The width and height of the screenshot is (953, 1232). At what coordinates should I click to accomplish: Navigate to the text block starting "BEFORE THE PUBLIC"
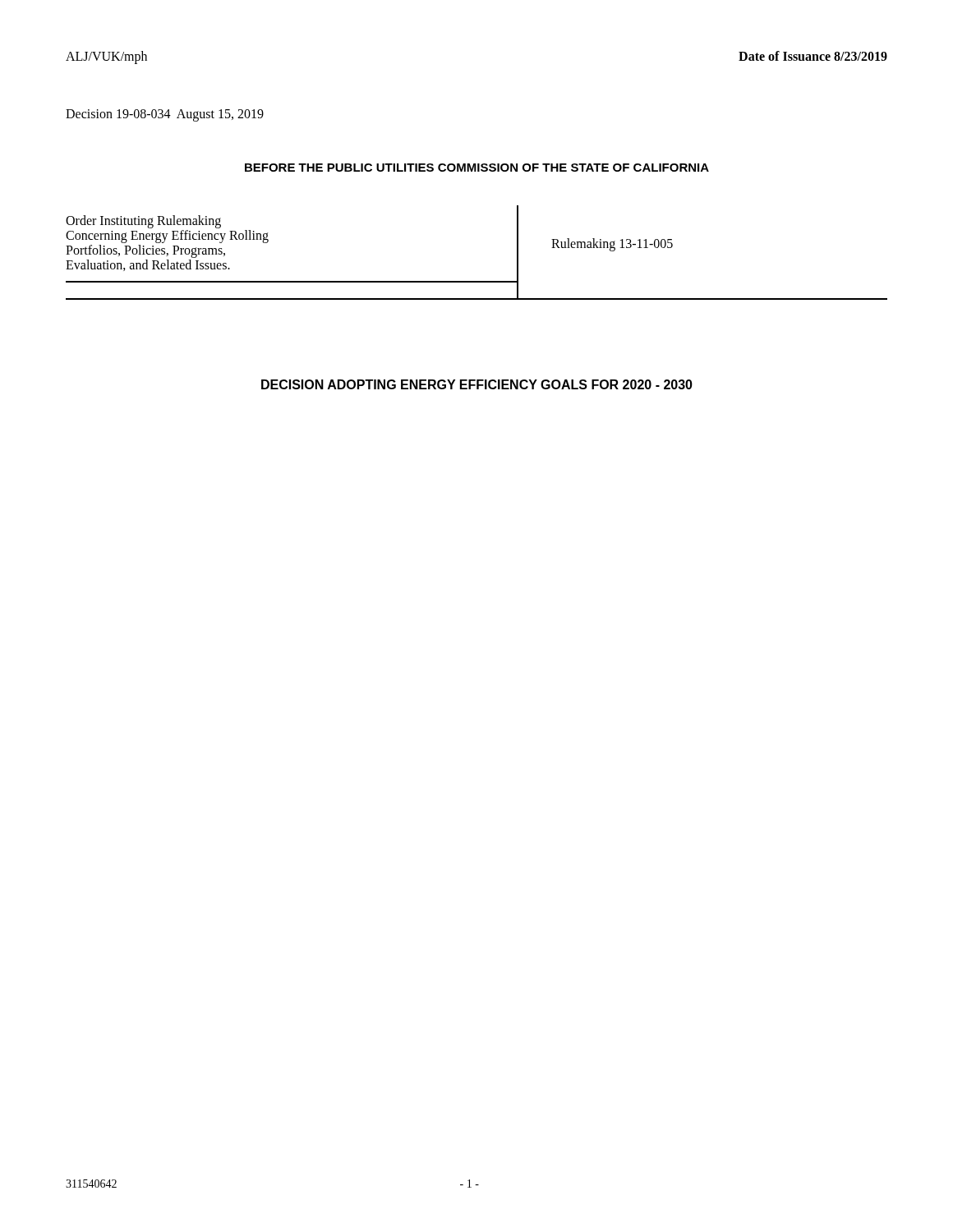point(476,167)
